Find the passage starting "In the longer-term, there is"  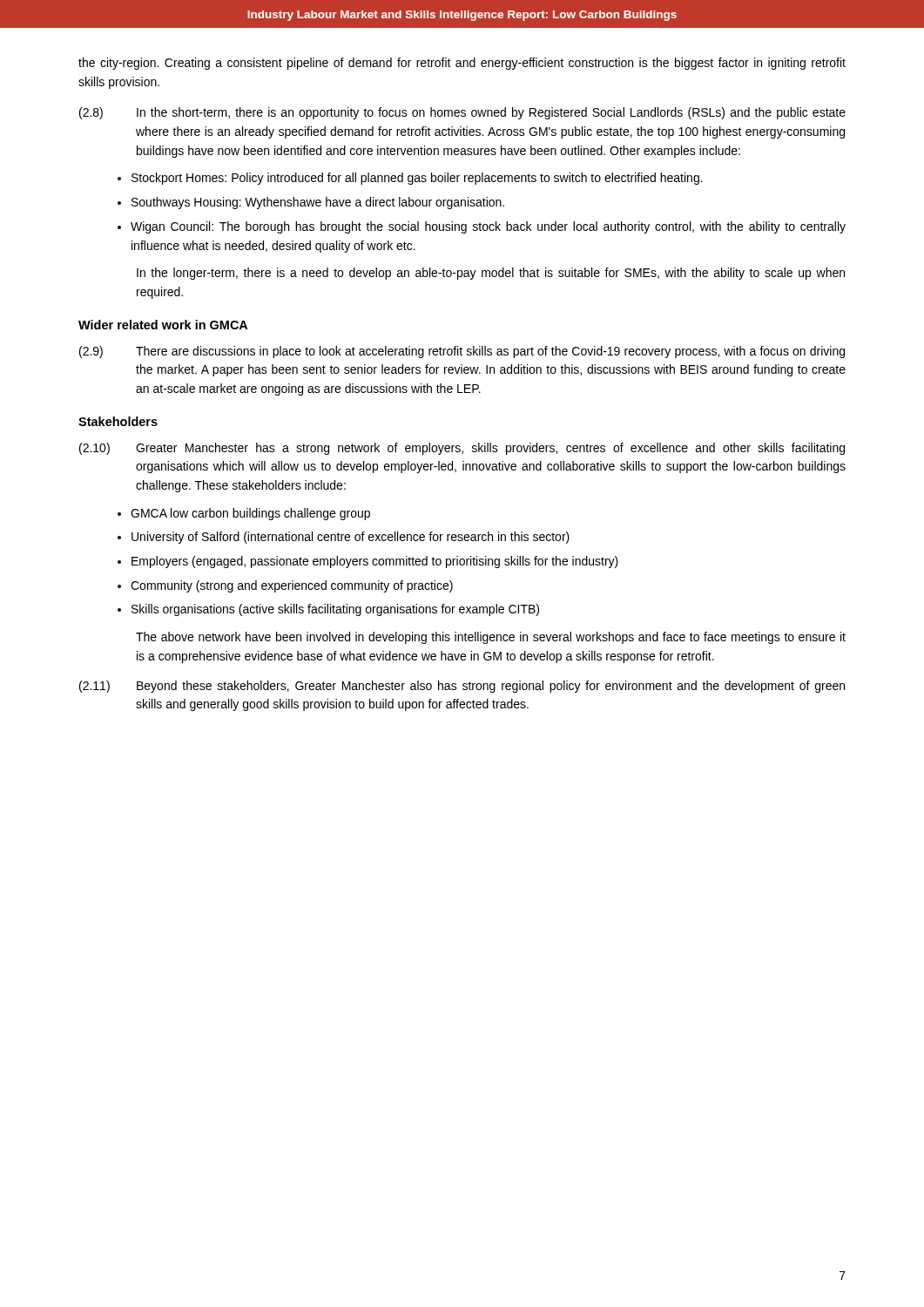click(491, 282)
